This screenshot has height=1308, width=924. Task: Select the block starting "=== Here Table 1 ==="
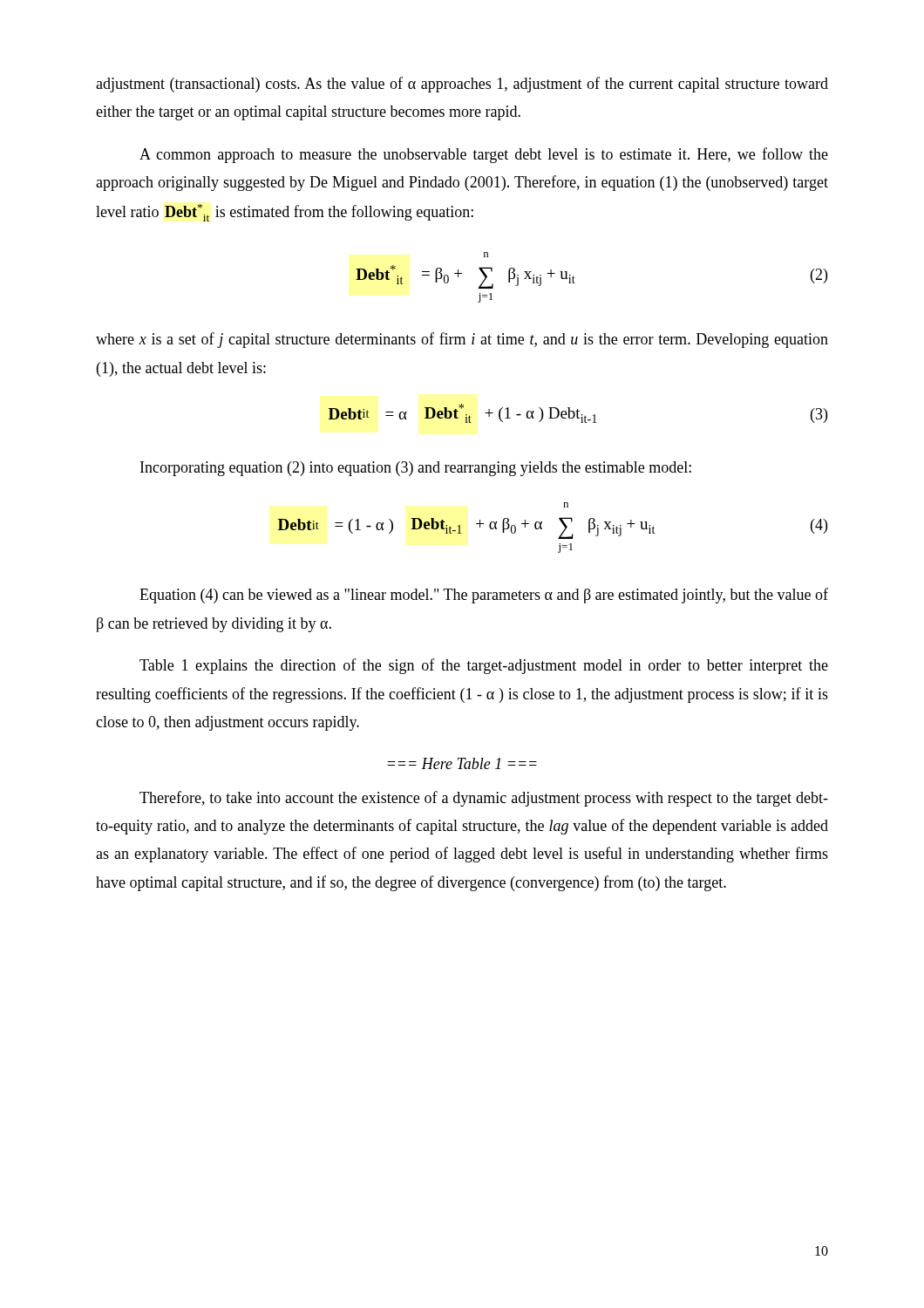click(462, 764)
